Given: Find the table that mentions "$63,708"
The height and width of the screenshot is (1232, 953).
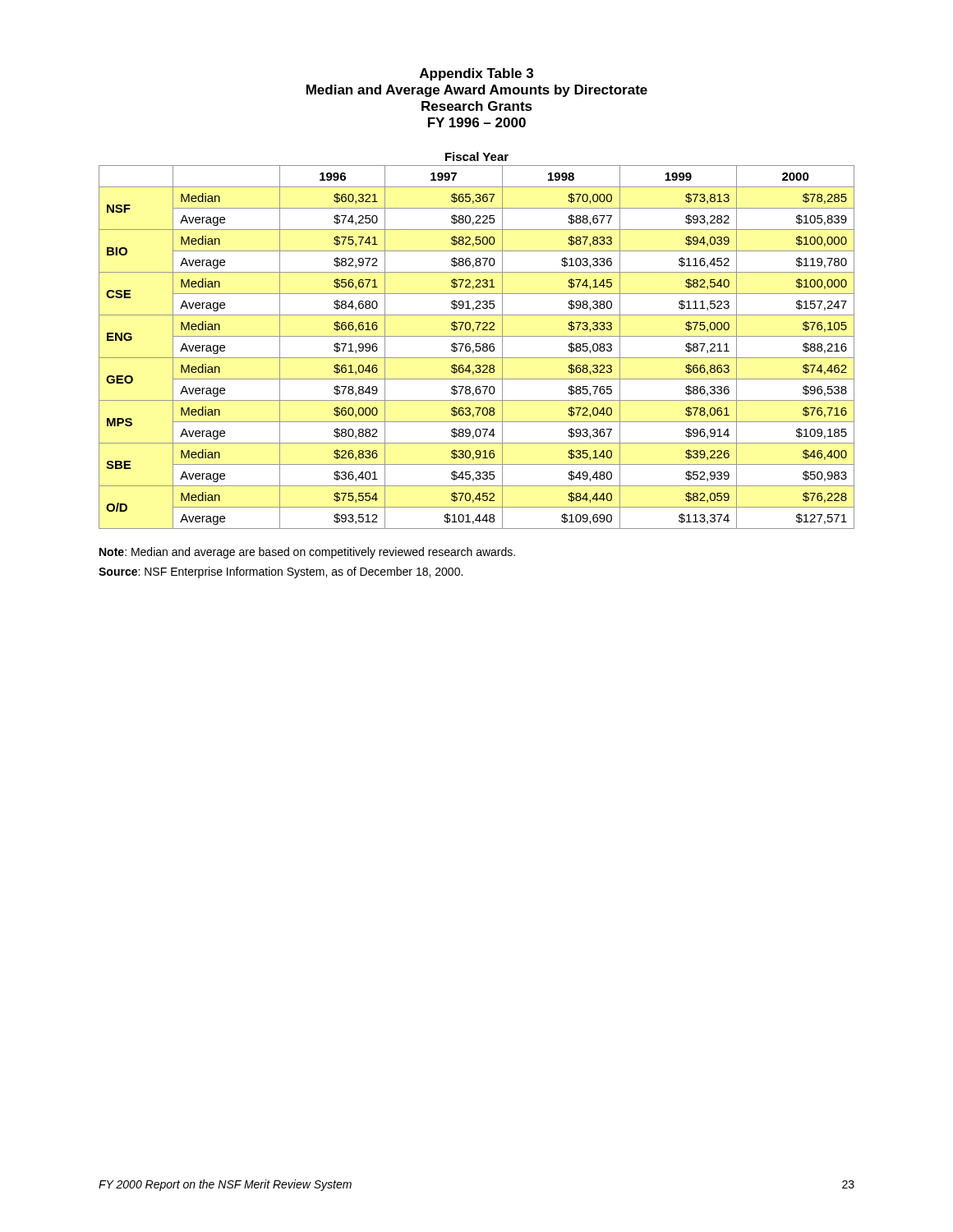Looking at the screenshot, I should (x=476, y=339).
